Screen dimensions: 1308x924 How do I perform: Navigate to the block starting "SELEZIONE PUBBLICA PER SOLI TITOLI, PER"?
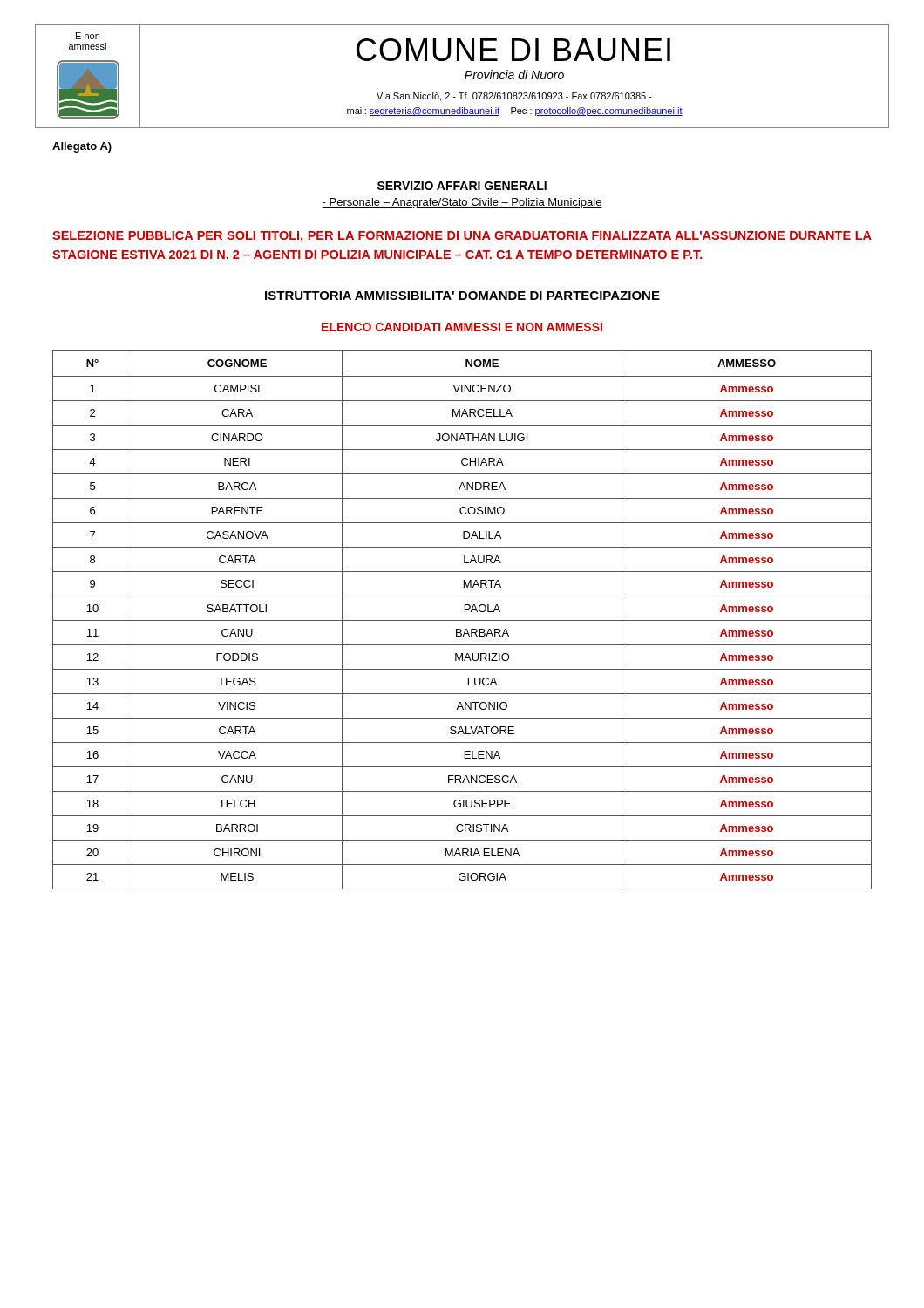[462, 245]
